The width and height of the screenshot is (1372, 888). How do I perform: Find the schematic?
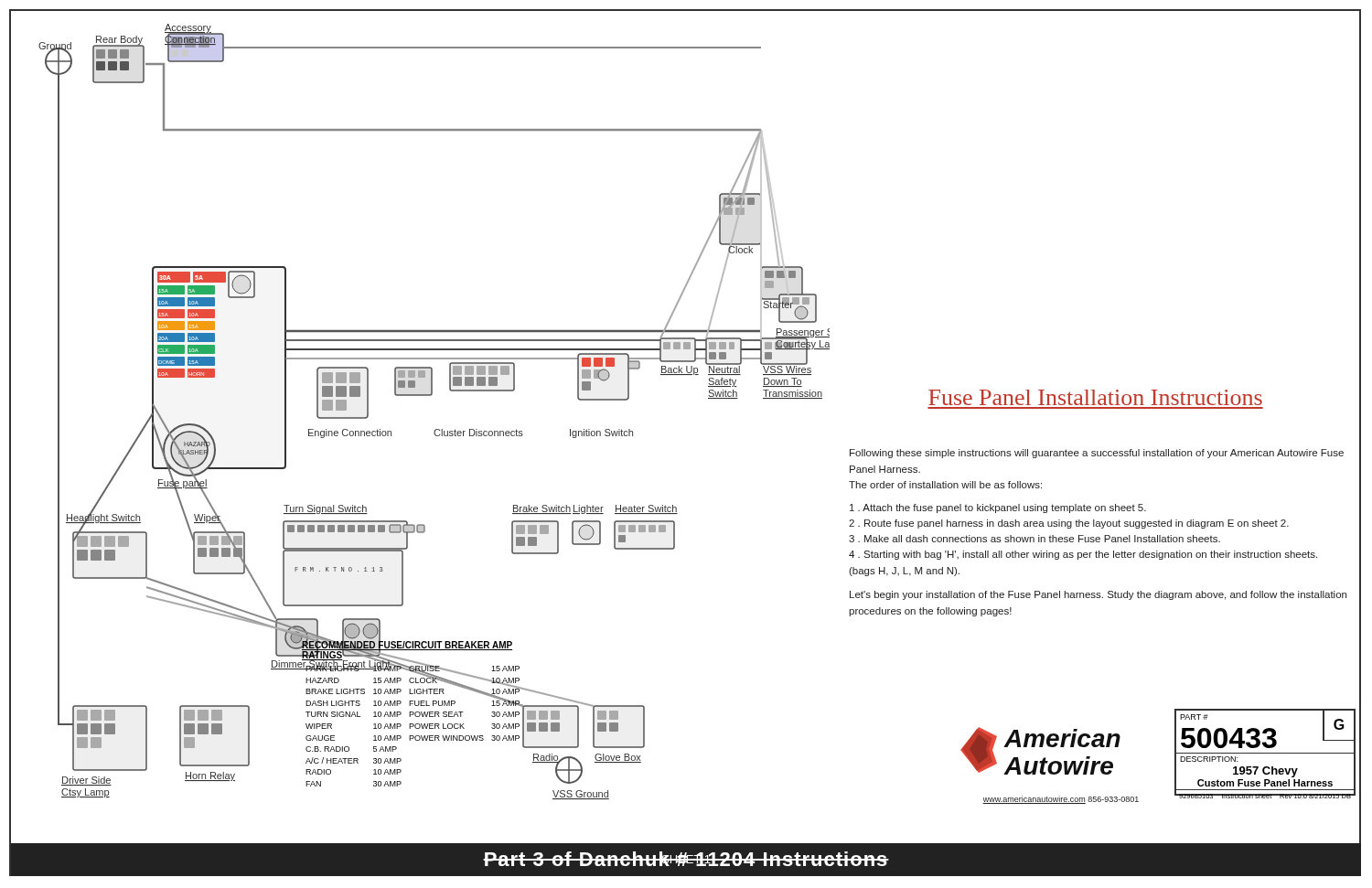click(x=420, y=425)
